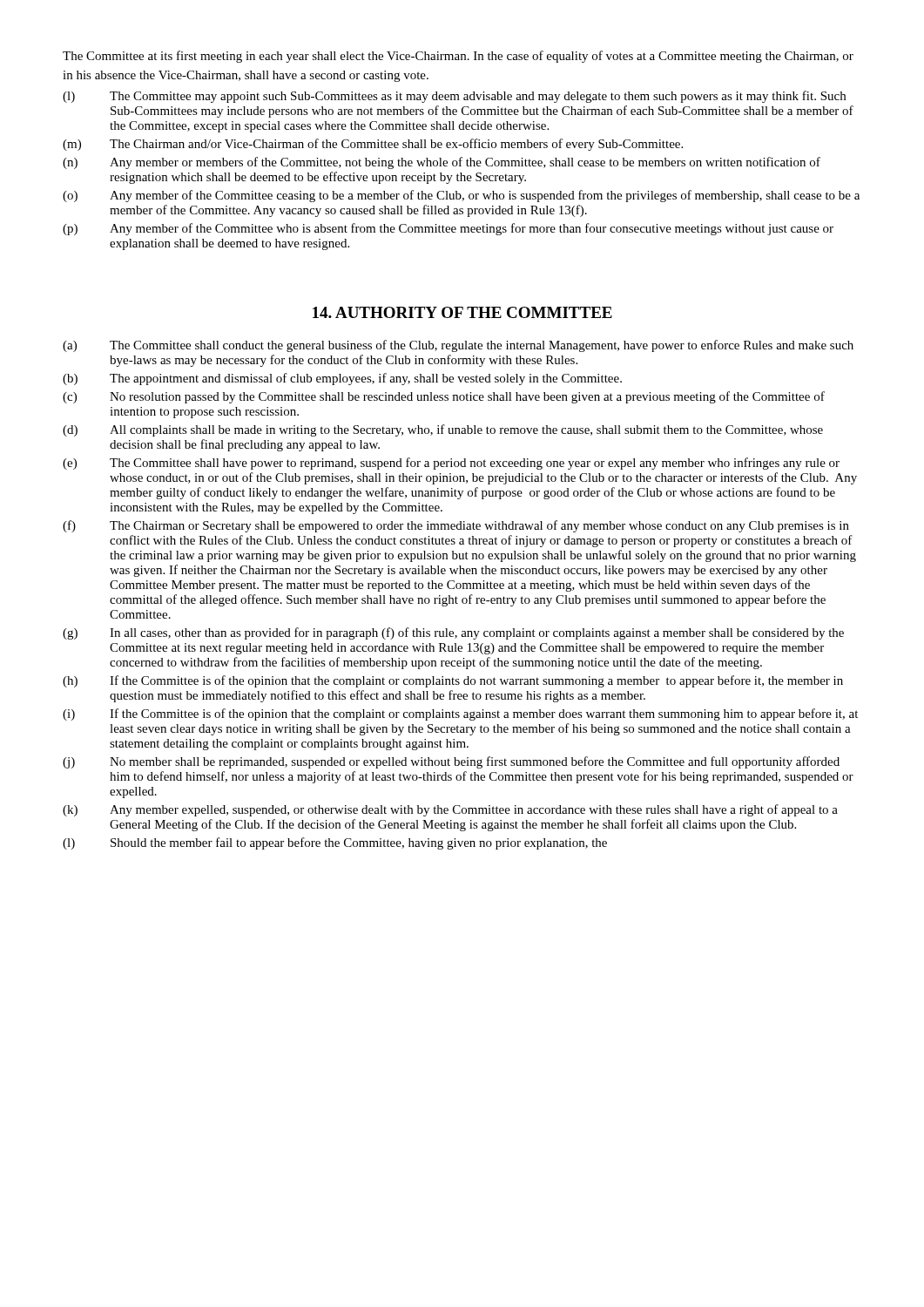Click the passage that begins "(m) The Chairman and/or Vice-Chairman"
924x1307 pixels.
point(462,144)
